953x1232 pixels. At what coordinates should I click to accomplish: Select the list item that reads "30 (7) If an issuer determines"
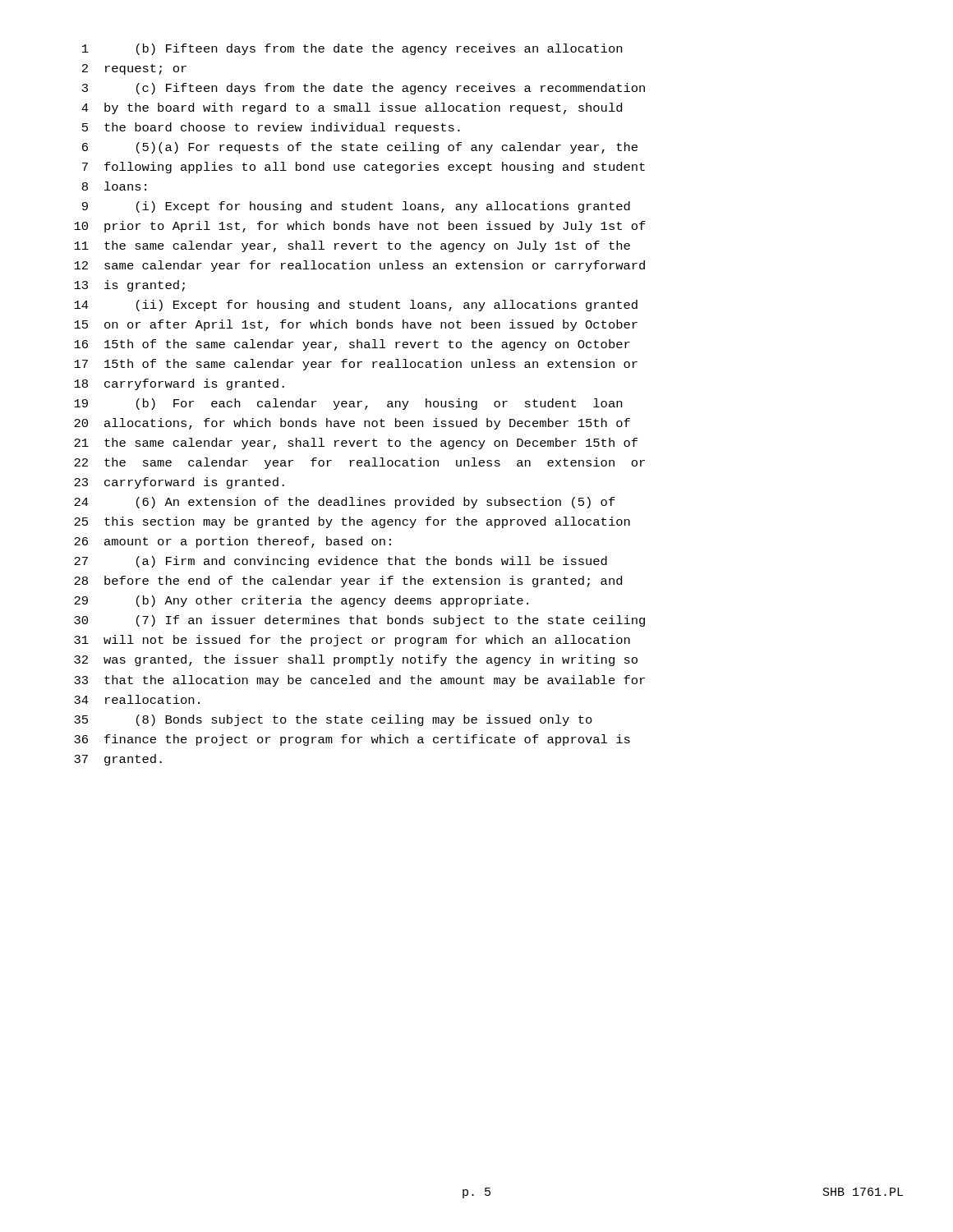click(x=476, y=661)
